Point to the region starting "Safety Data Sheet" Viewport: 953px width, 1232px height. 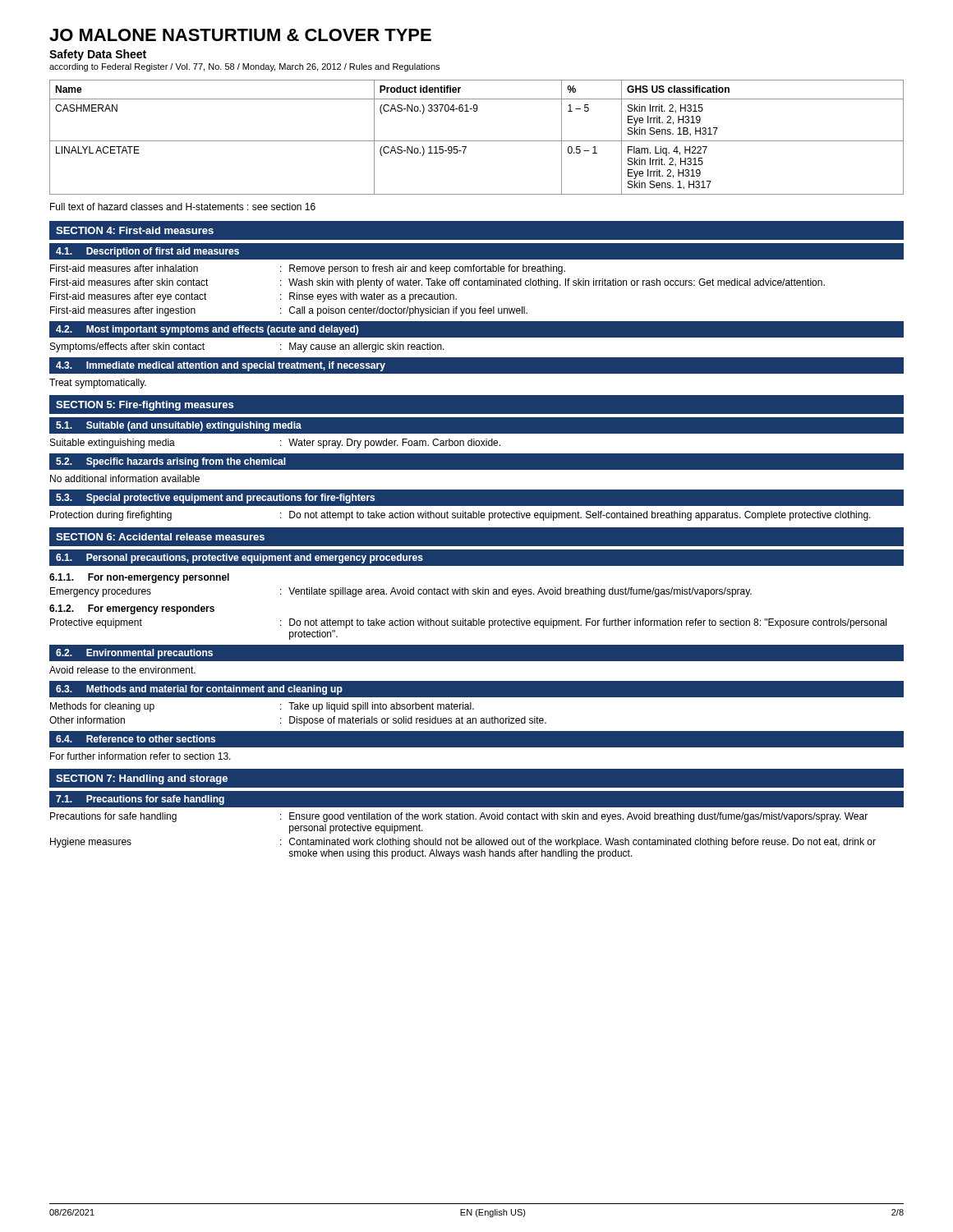coord(98,54)
